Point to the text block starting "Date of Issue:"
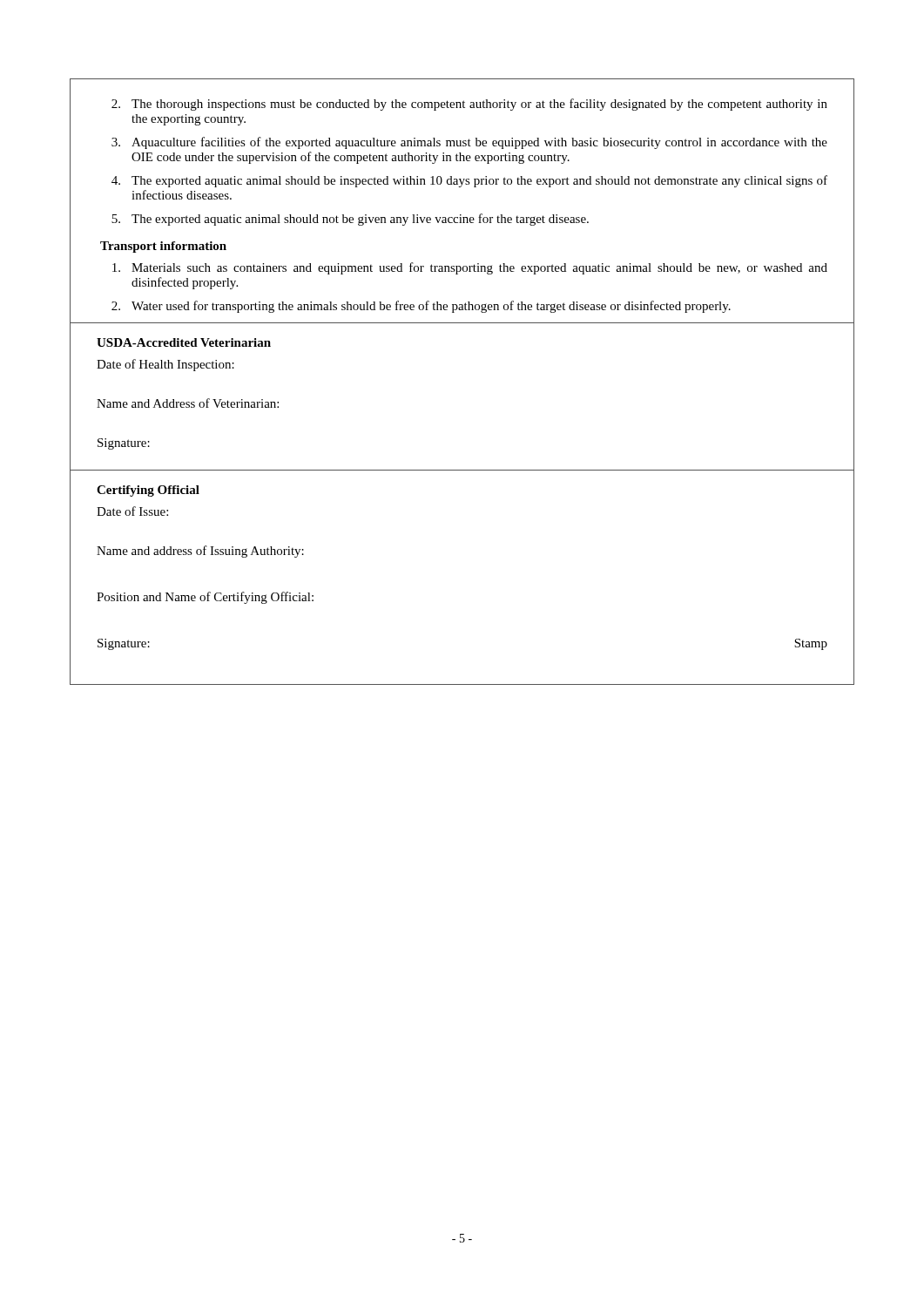 tap(133, 511)
